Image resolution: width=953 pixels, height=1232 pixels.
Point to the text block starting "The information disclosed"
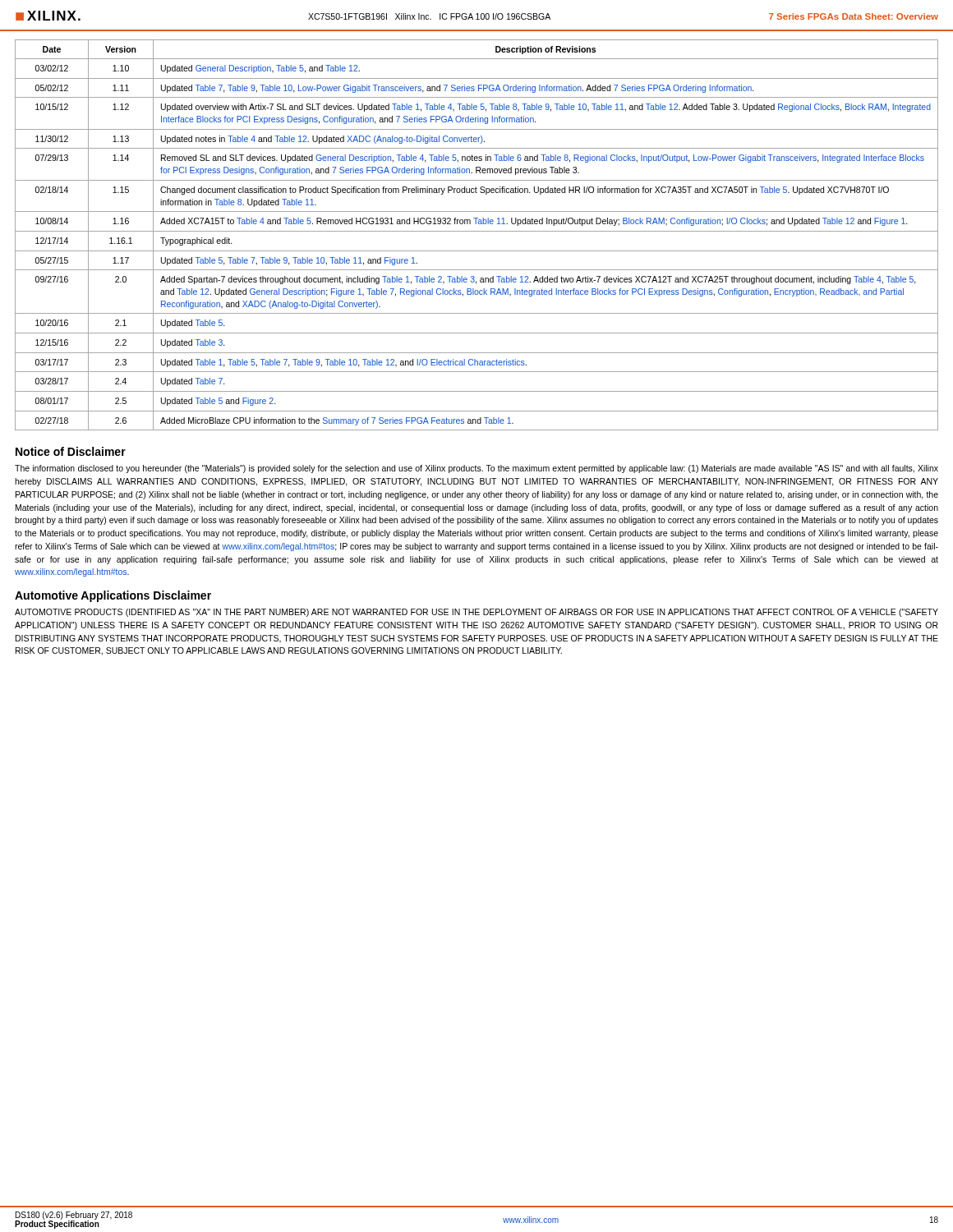tap(476, 520)
